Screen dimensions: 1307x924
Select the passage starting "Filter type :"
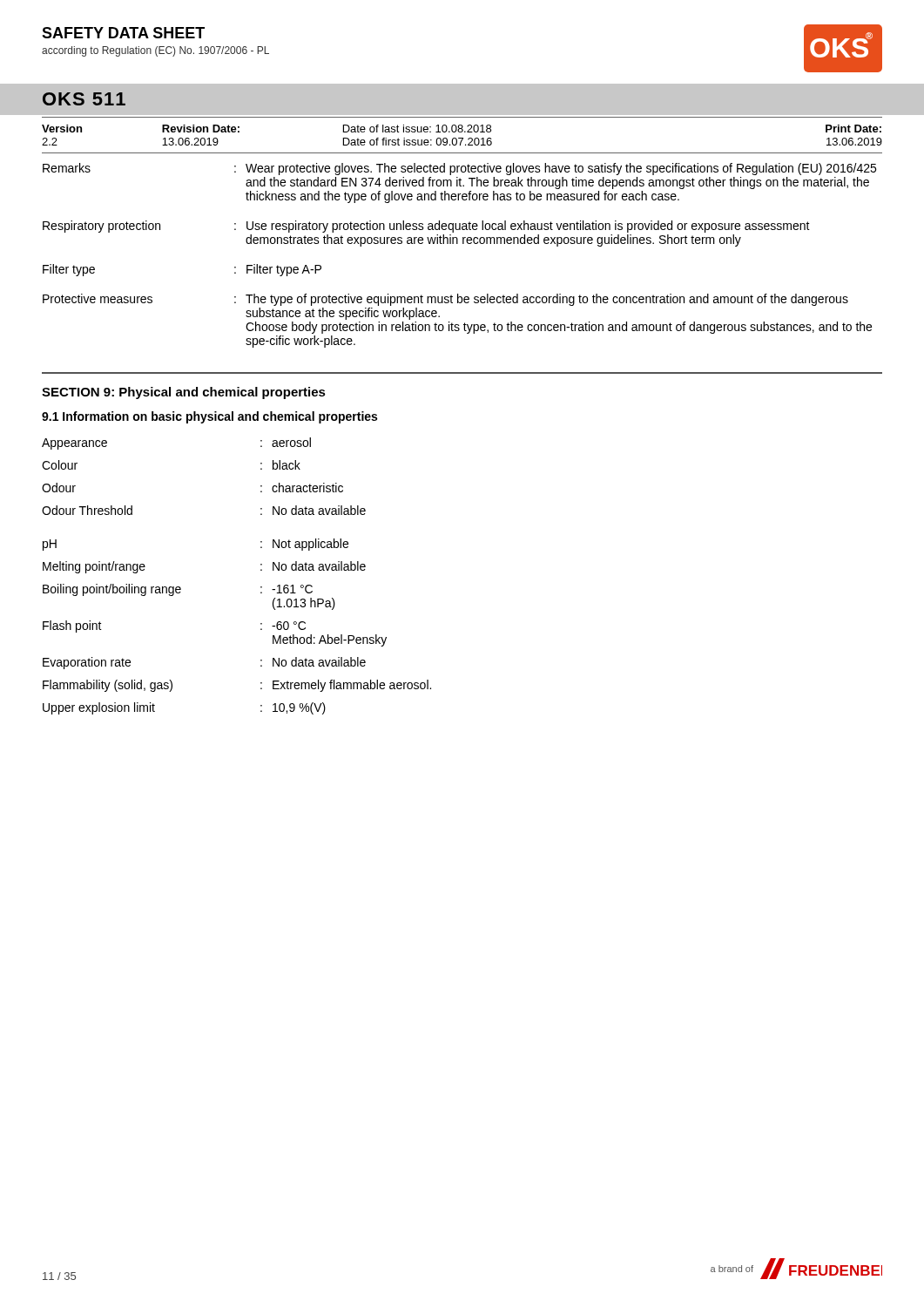tap(67, 270)
